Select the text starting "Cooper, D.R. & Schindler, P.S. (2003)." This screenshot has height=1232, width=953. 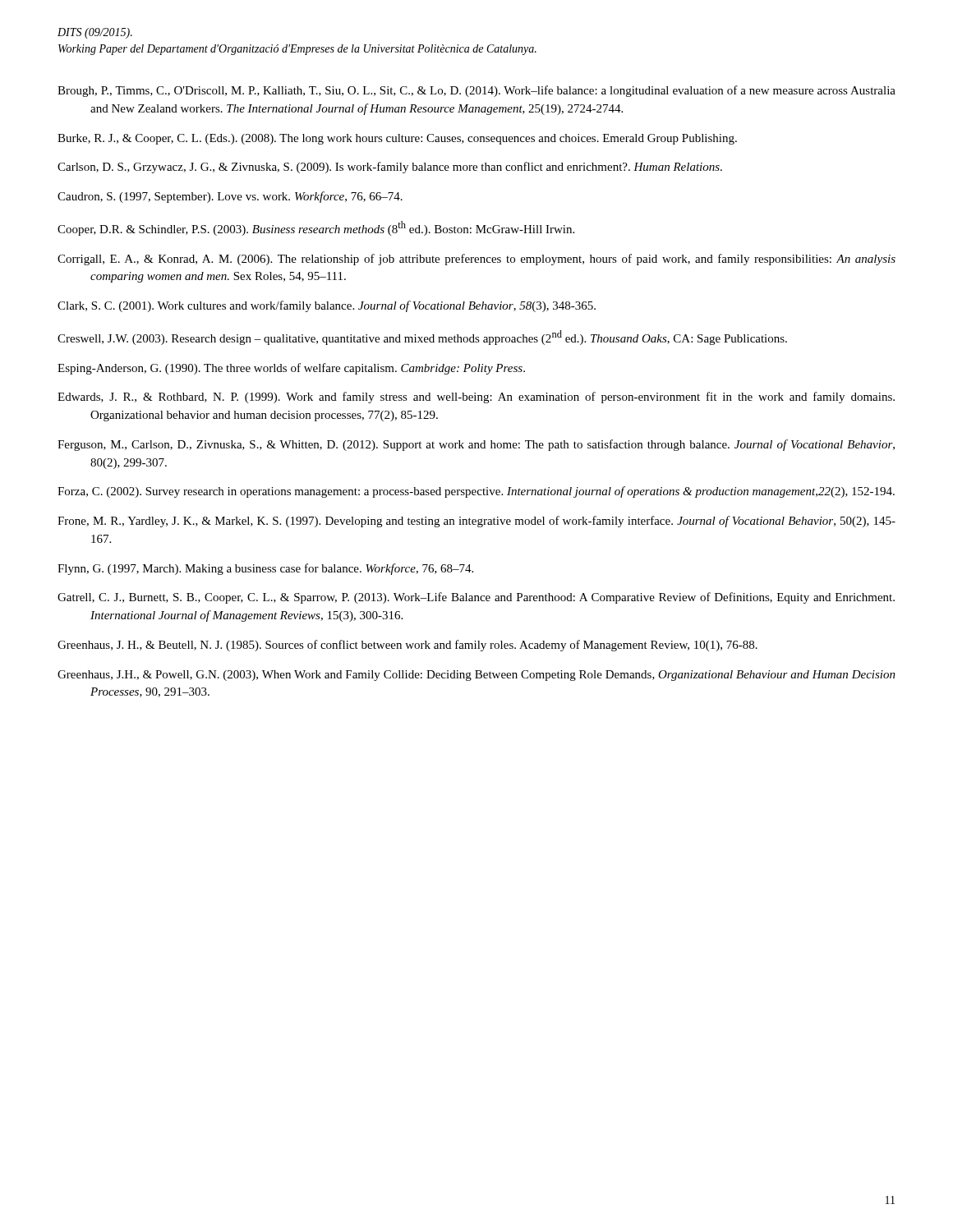coord(316,228)
